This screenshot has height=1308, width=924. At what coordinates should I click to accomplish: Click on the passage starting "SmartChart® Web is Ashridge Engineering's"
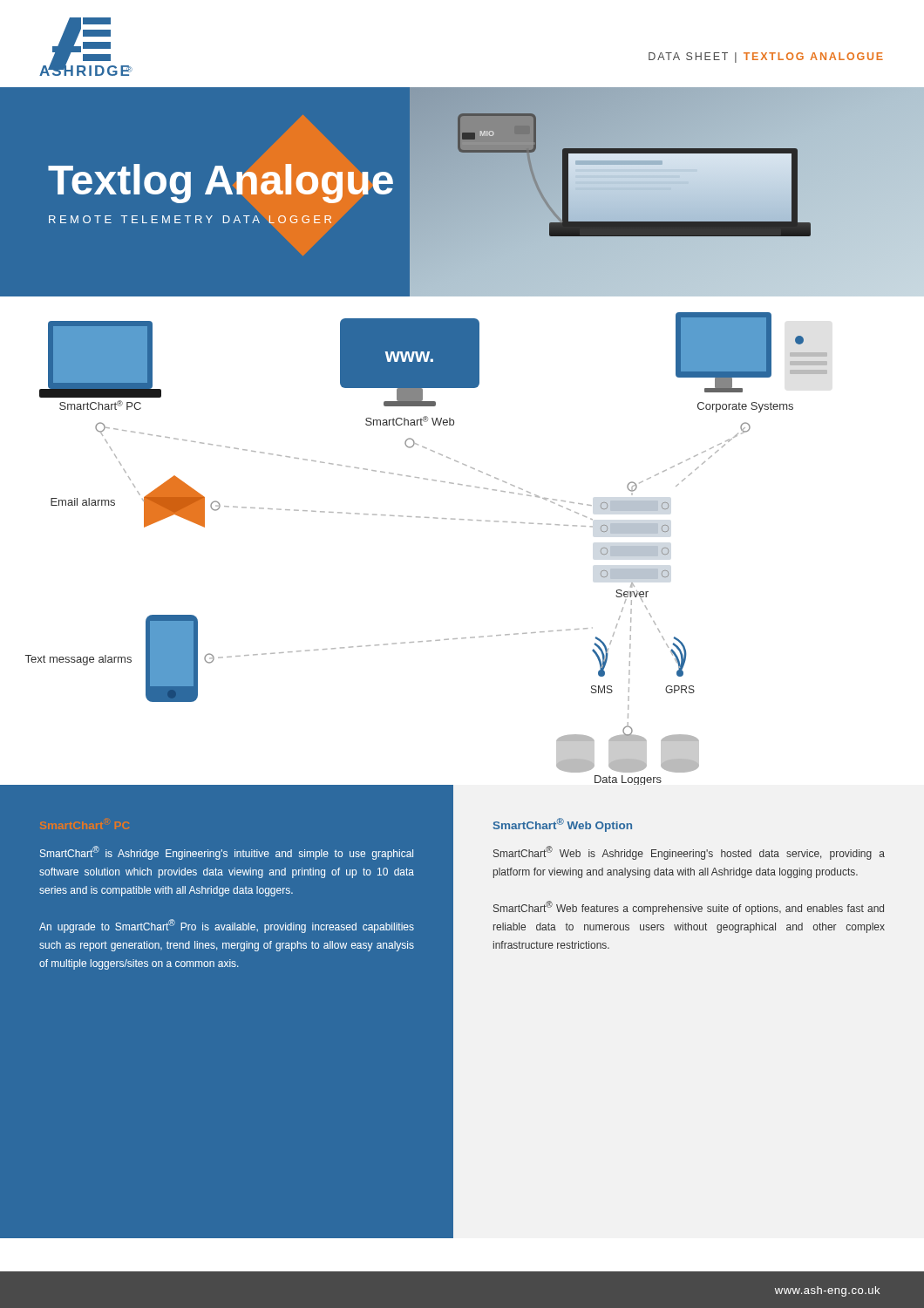[689, 861]
